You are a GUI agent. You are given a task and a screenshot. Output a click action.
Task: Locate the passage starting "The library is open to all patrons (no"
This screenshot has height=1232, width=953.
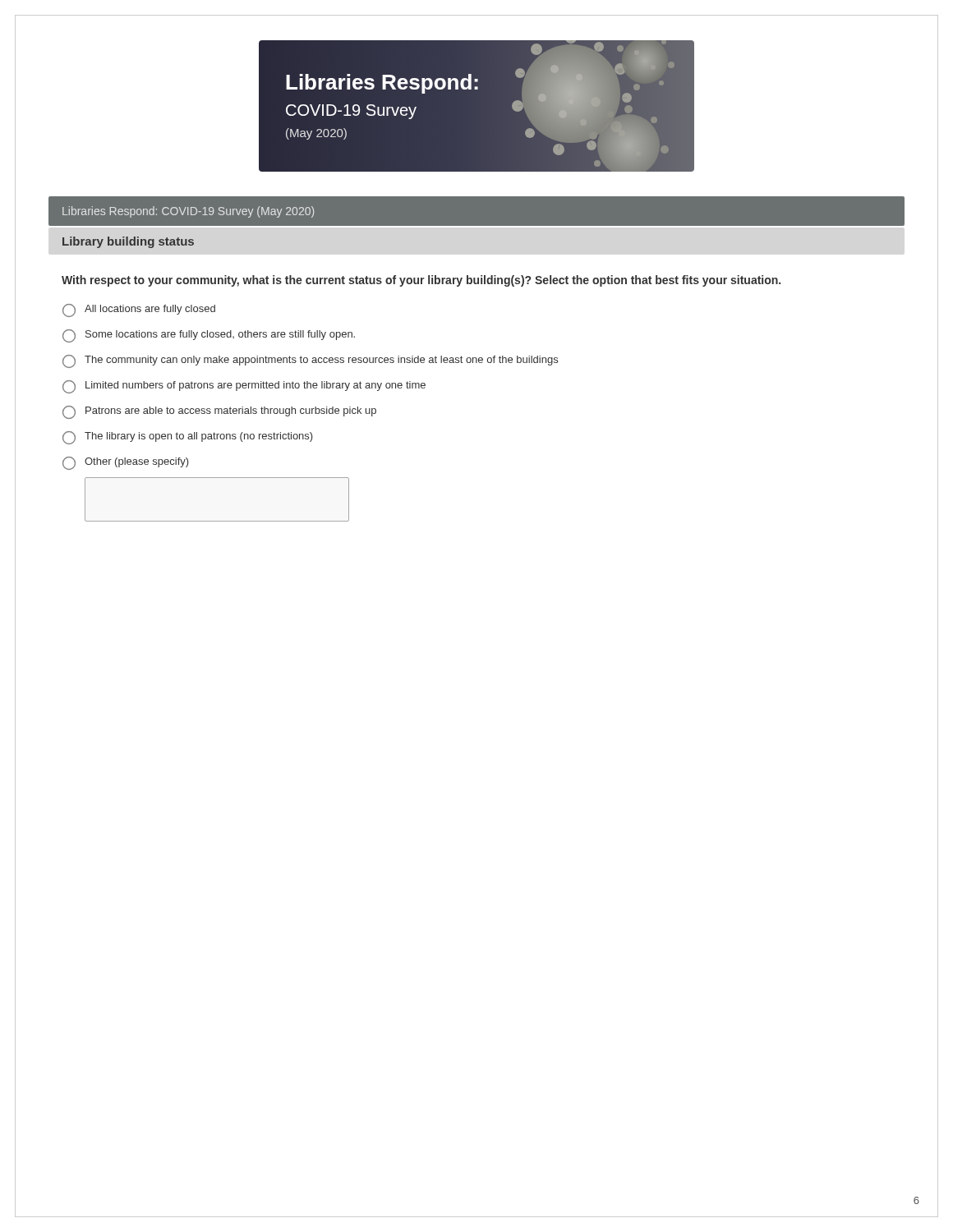click(187, 438)
